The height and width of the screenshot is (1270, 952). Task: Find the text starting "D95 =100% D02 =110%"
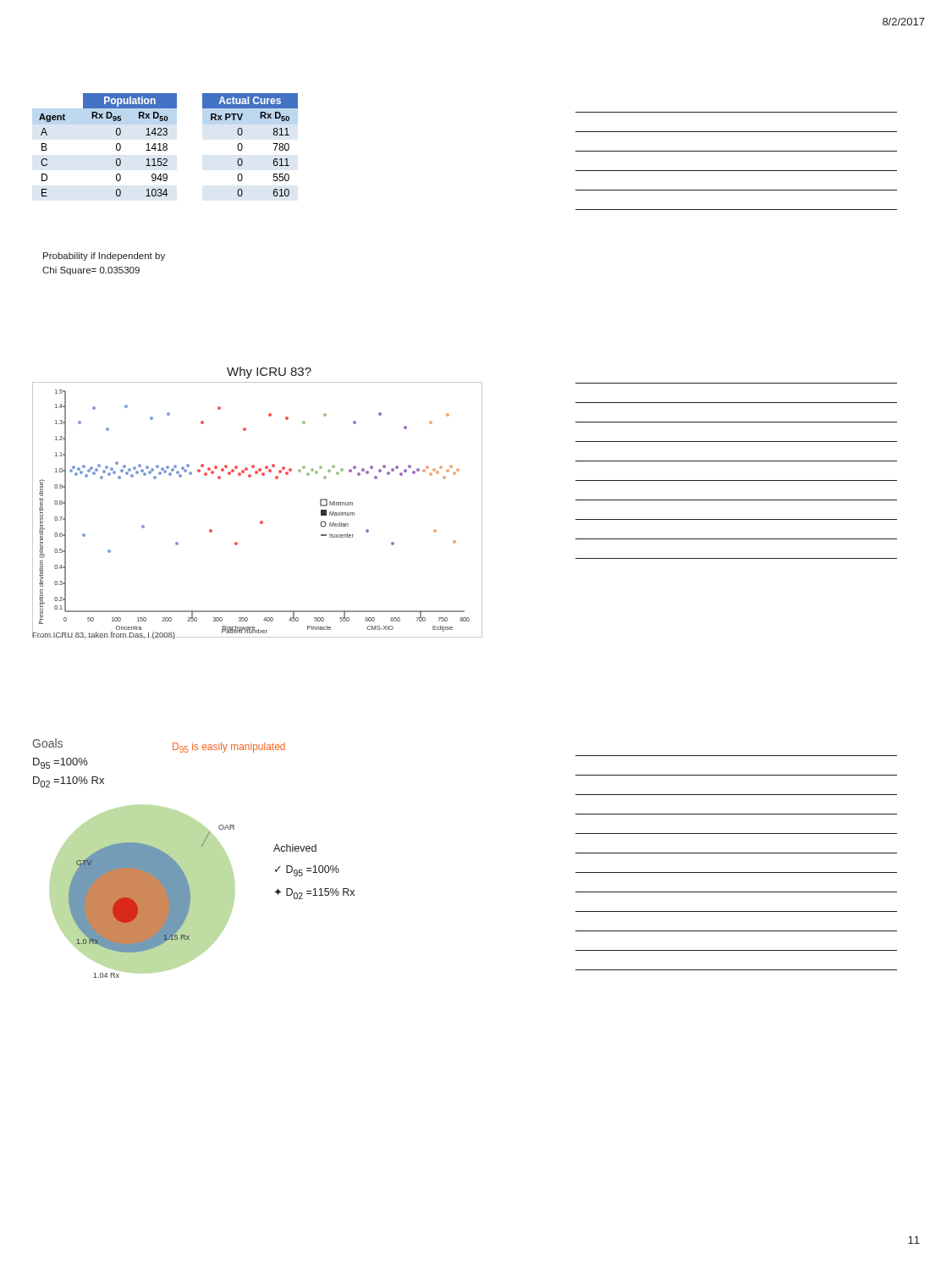(x=68, y=772)
